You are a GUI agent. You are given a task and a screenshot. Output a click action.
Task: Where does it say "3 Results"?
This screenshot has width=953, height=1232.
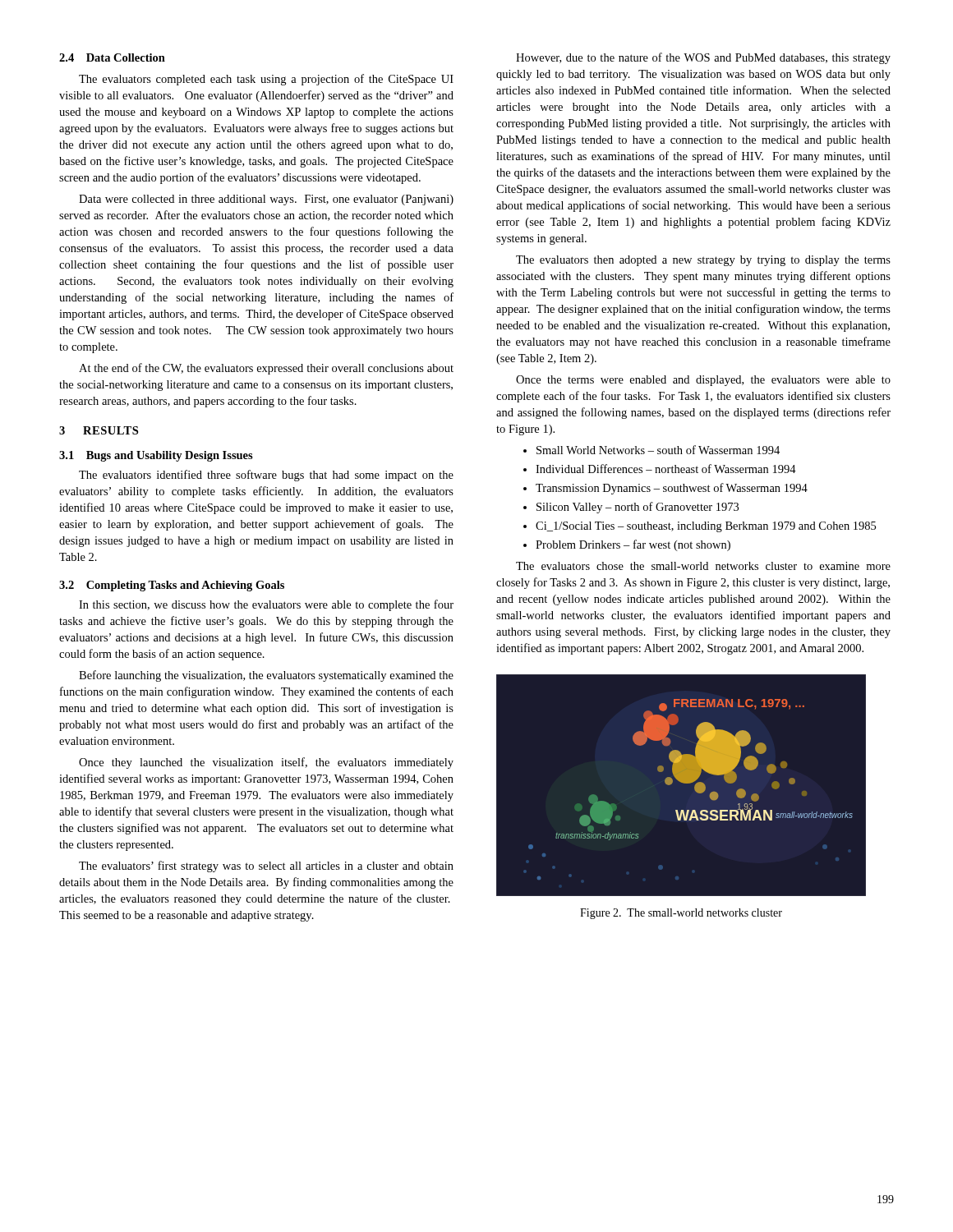click(99, 430)
